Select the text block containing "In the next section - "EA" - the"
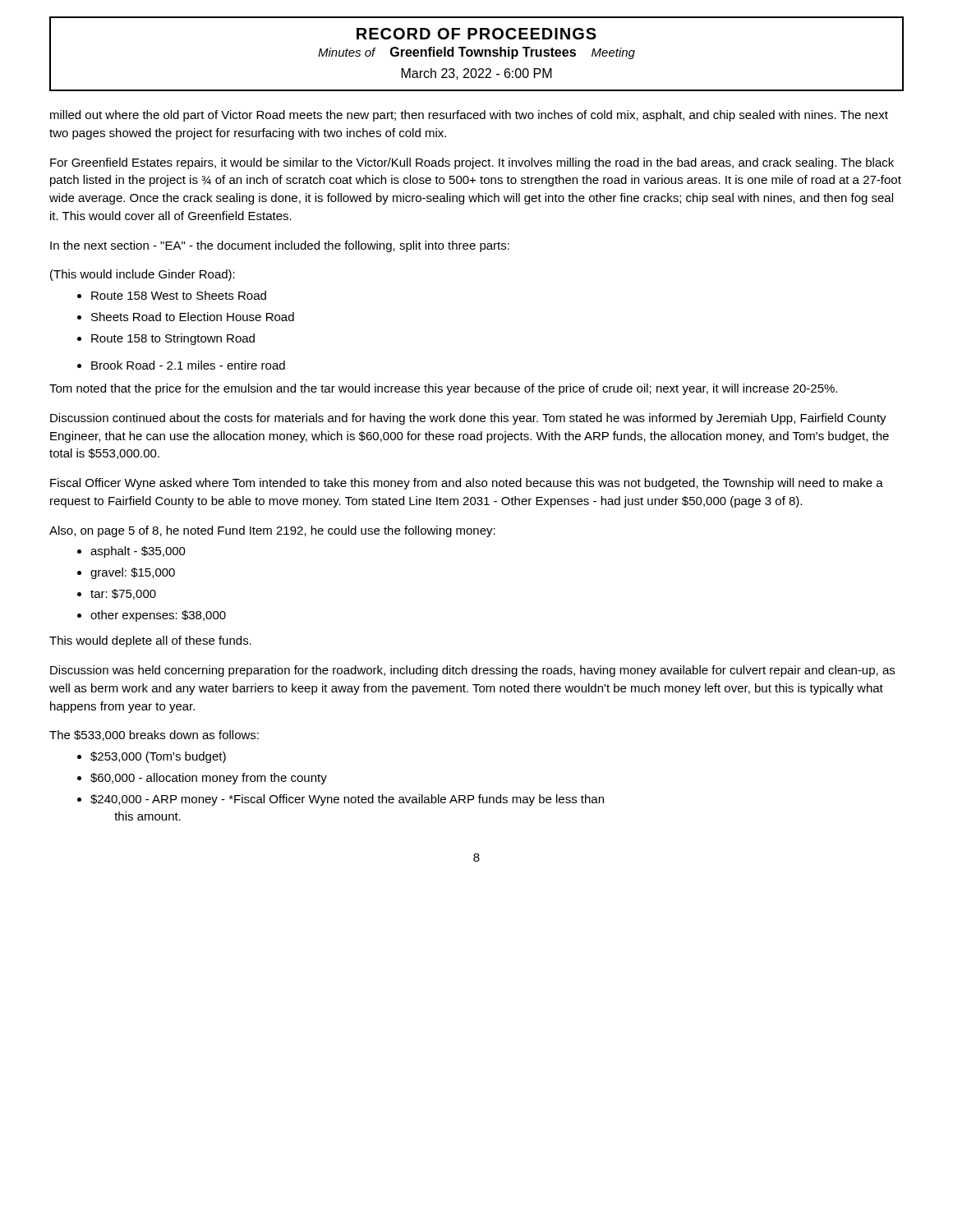This screenshot has width=953, height=1232. [280, 245]
